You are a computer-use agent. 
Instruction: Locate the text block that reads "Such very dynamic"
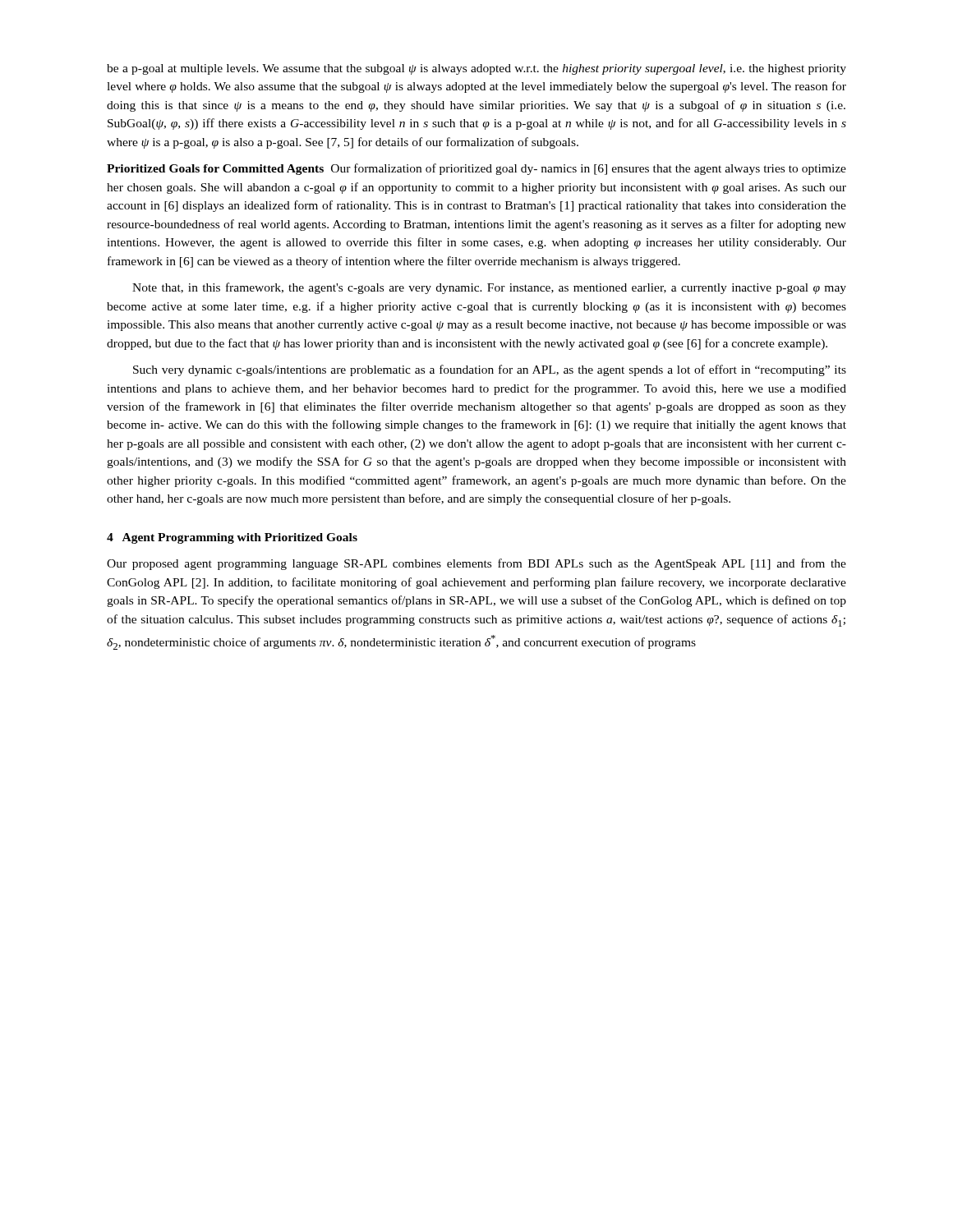coord(476,434)
